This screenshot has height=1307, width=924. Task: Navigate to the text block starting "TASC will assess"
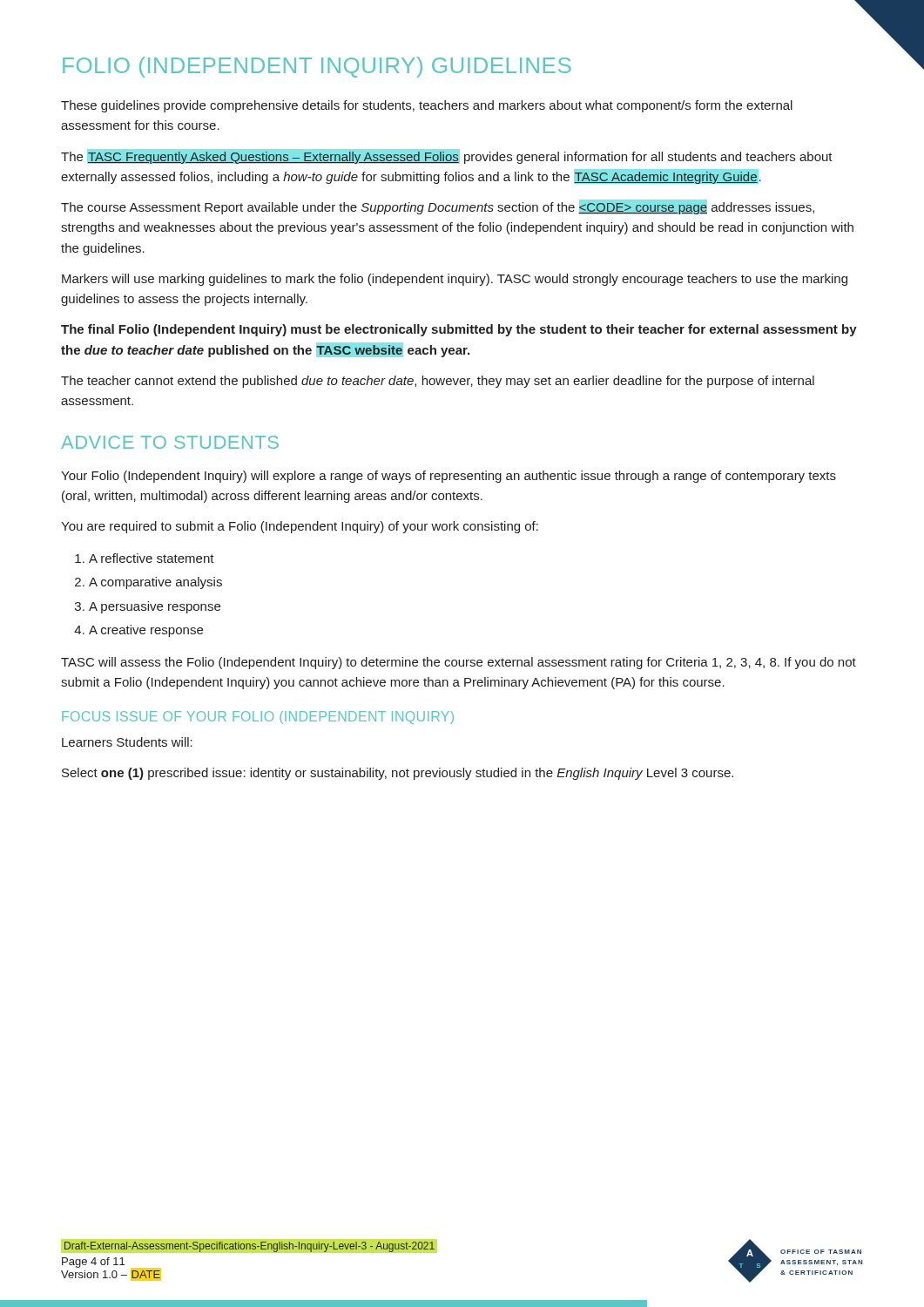[462, 672]
